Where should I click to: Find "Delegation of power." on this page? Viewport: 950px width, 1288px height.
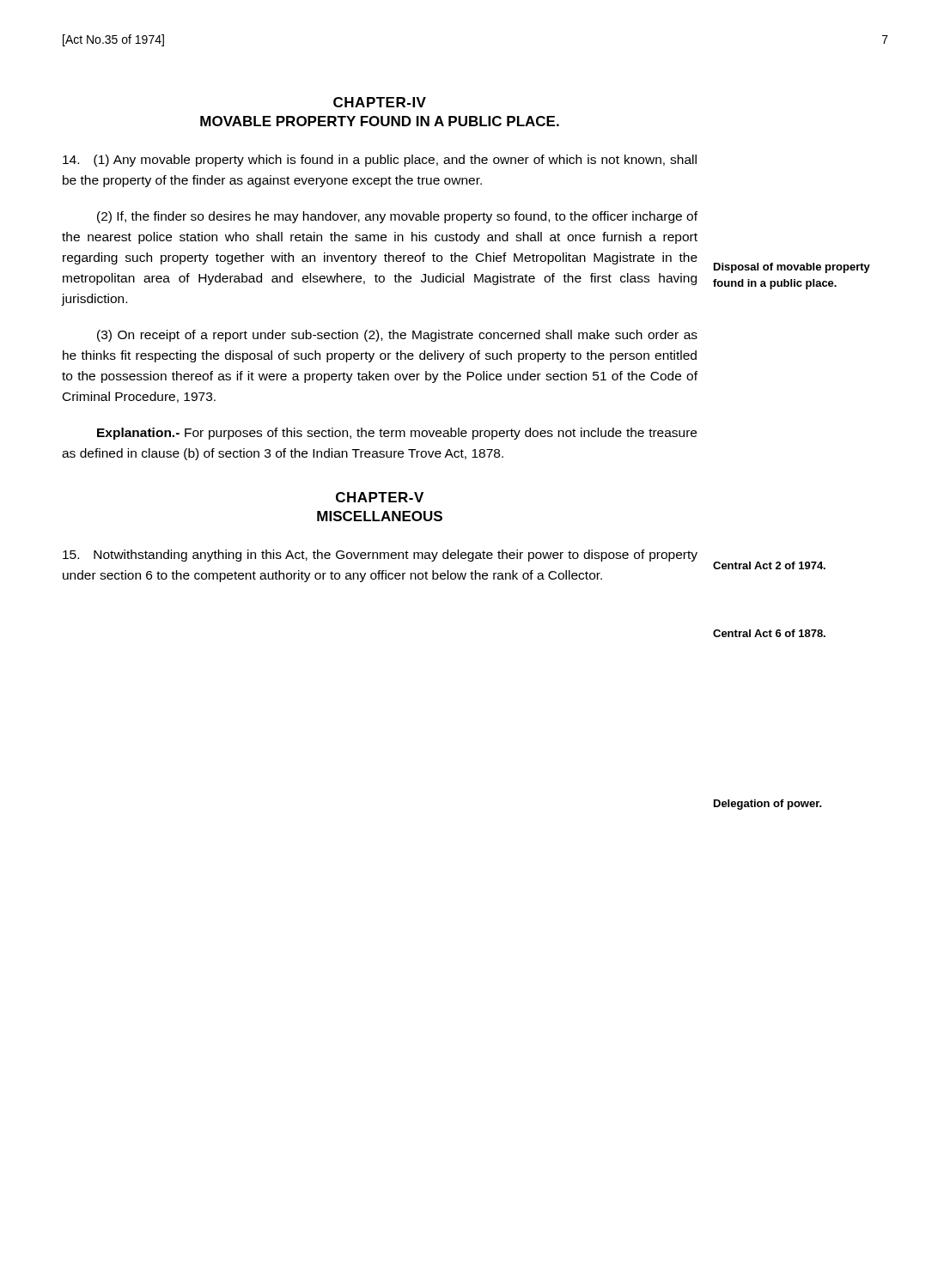[x=768, y=804]
